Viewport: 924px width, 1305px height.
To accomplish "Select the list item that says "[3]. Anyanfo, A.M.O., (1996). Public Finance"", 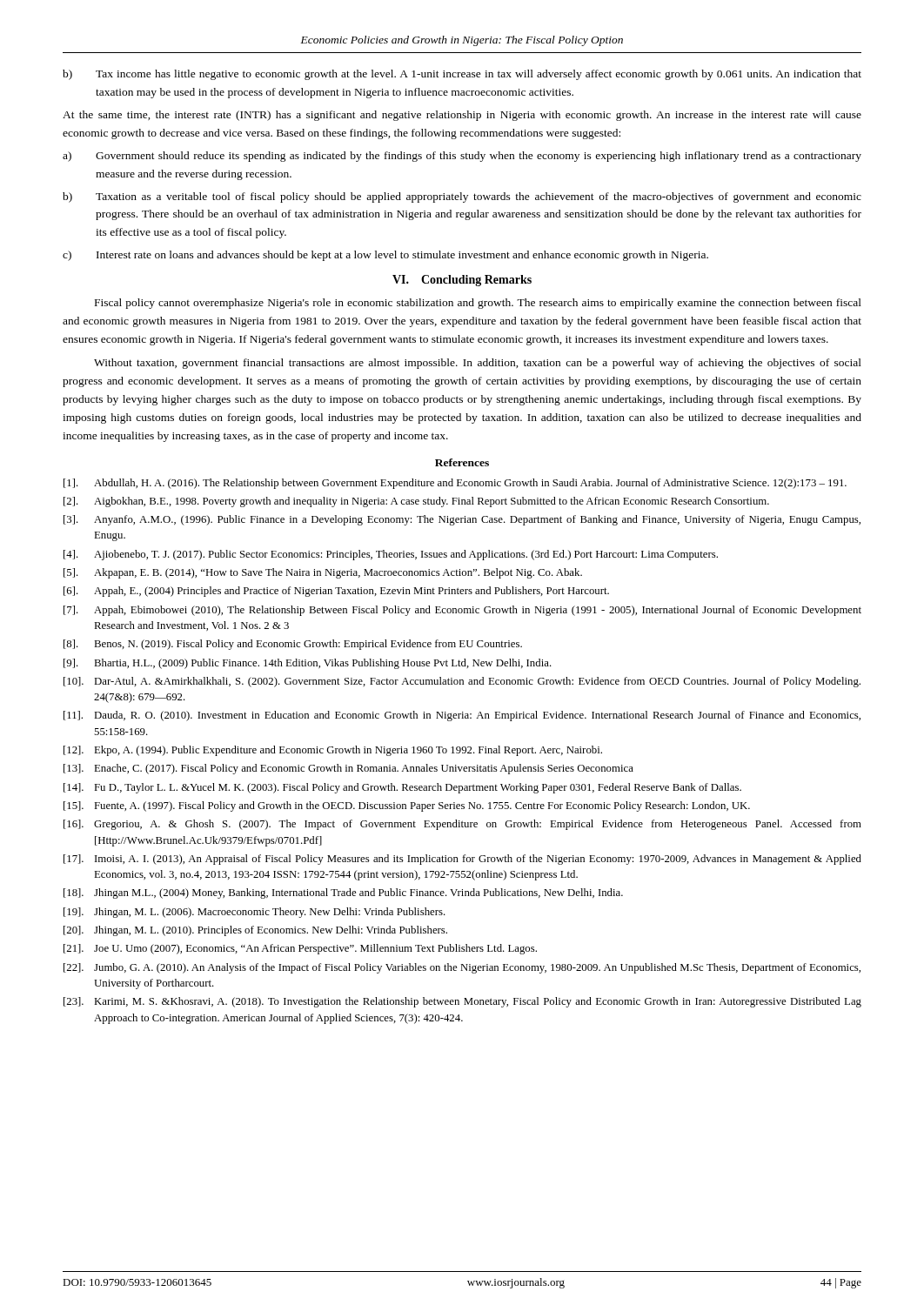I will coord(462,528).
